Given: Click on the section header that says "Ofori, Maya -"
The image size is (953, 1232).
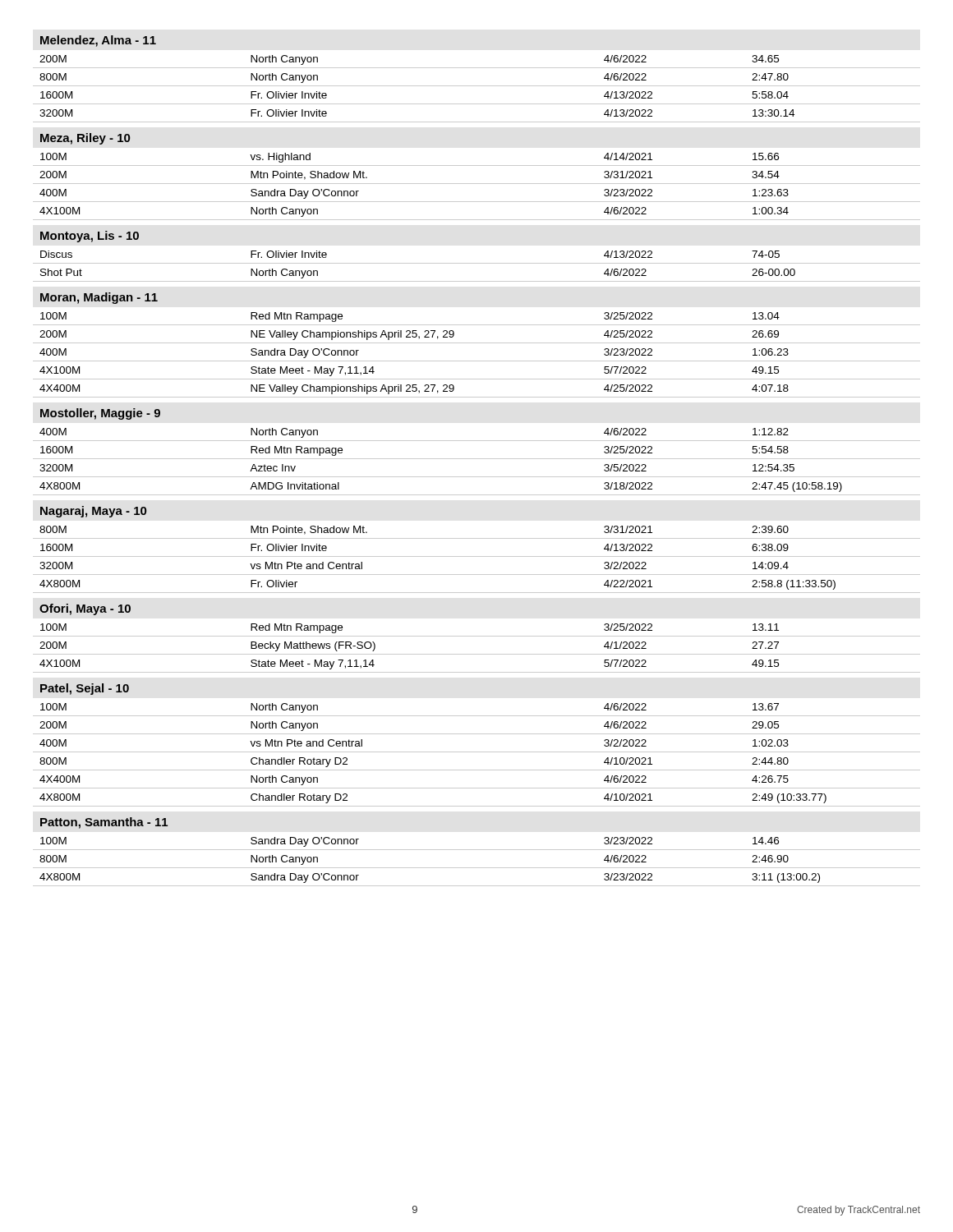Looking at the screenshot, I should coord(85,608).
